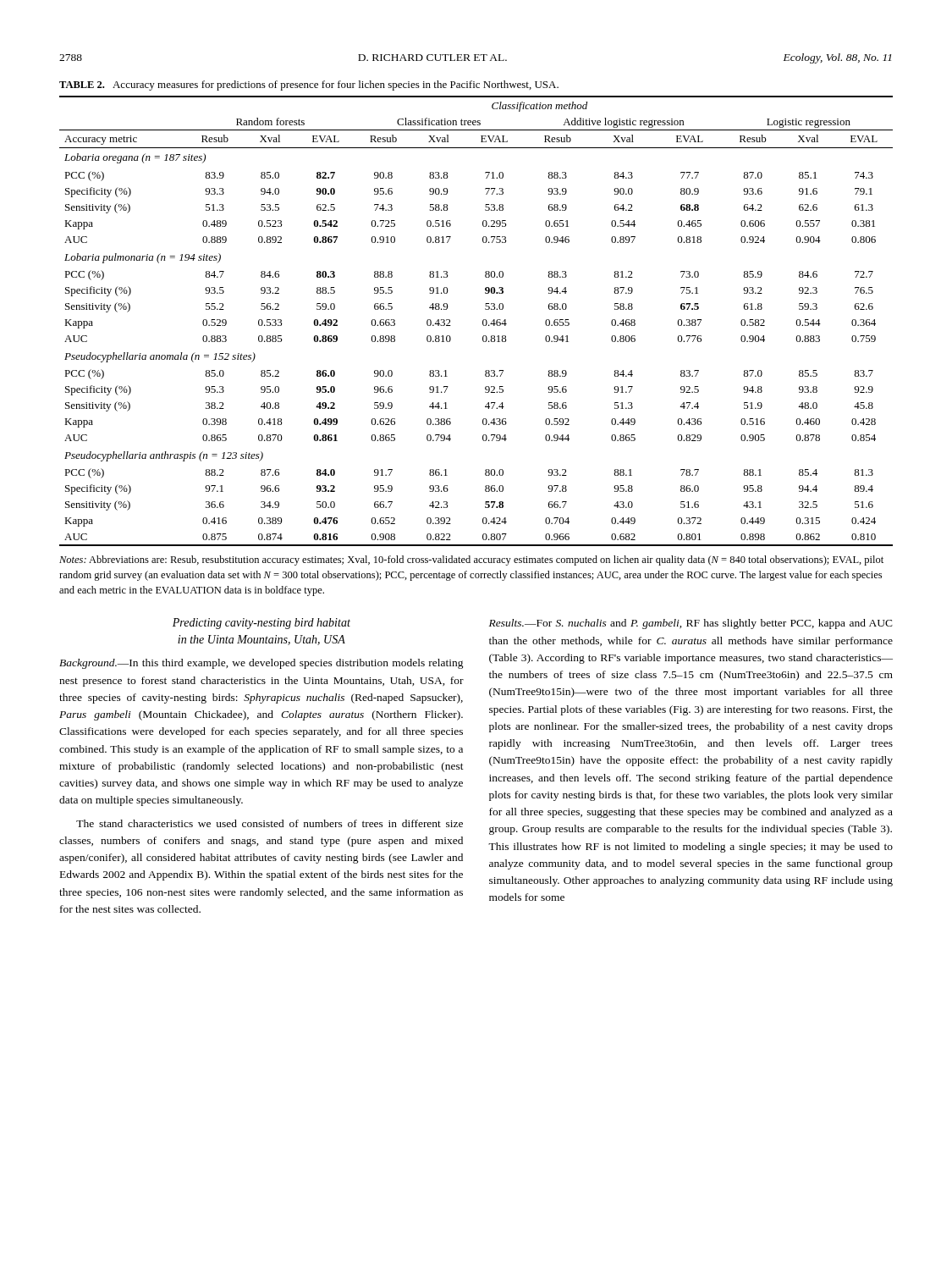Select the footnote that says "Notes: Abbreviations are: Resub, resubstitution accuracy estimates; Xval,"
Image resolution: width=952 pixels, height=1270 pixels.
pyautogui.click(x=471, y=575)
